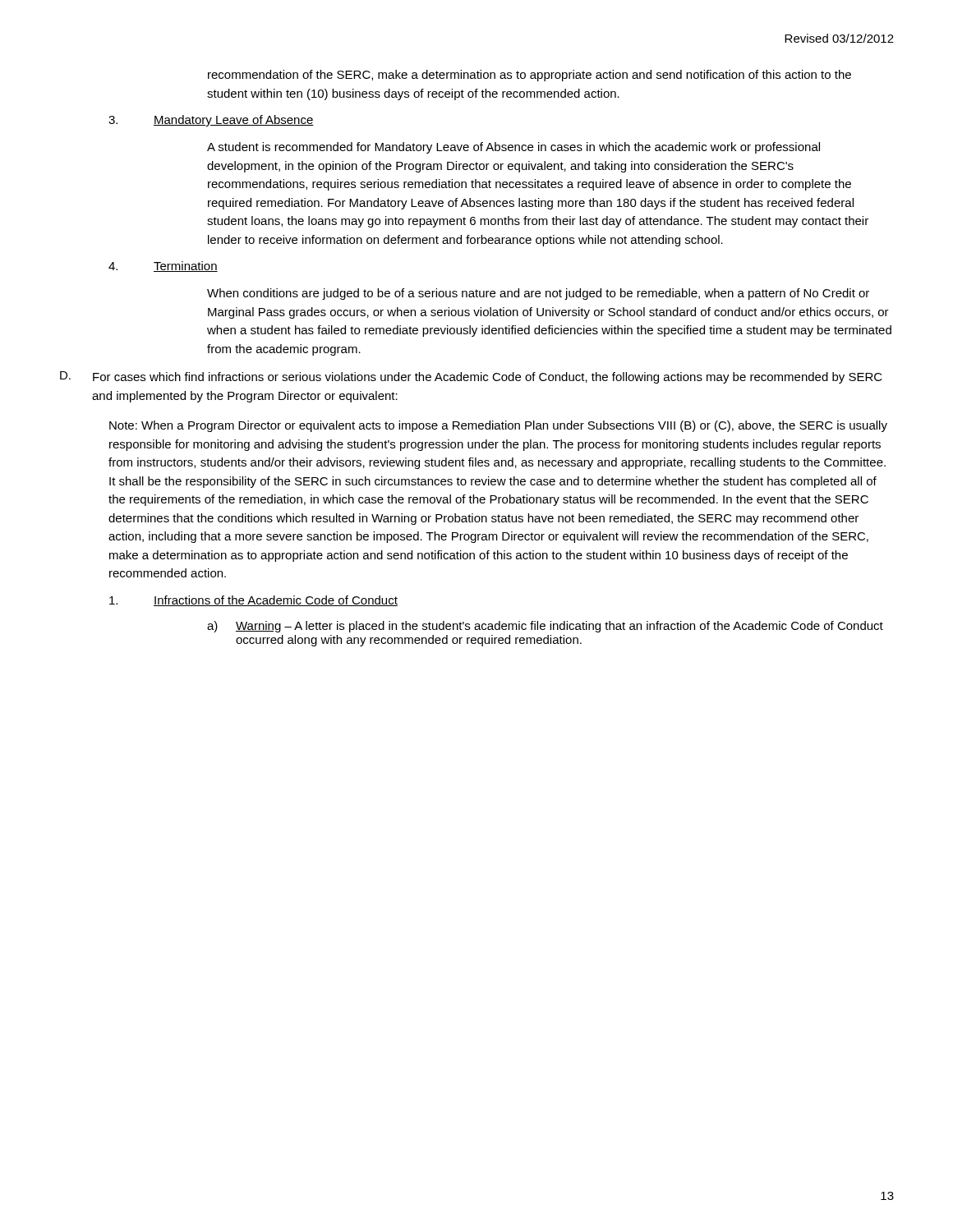Image resolution: width=953 pixels, height=1232 pixels.
Task: Select the list item that says "D. For cases which find"
Action: coord(476,386)
